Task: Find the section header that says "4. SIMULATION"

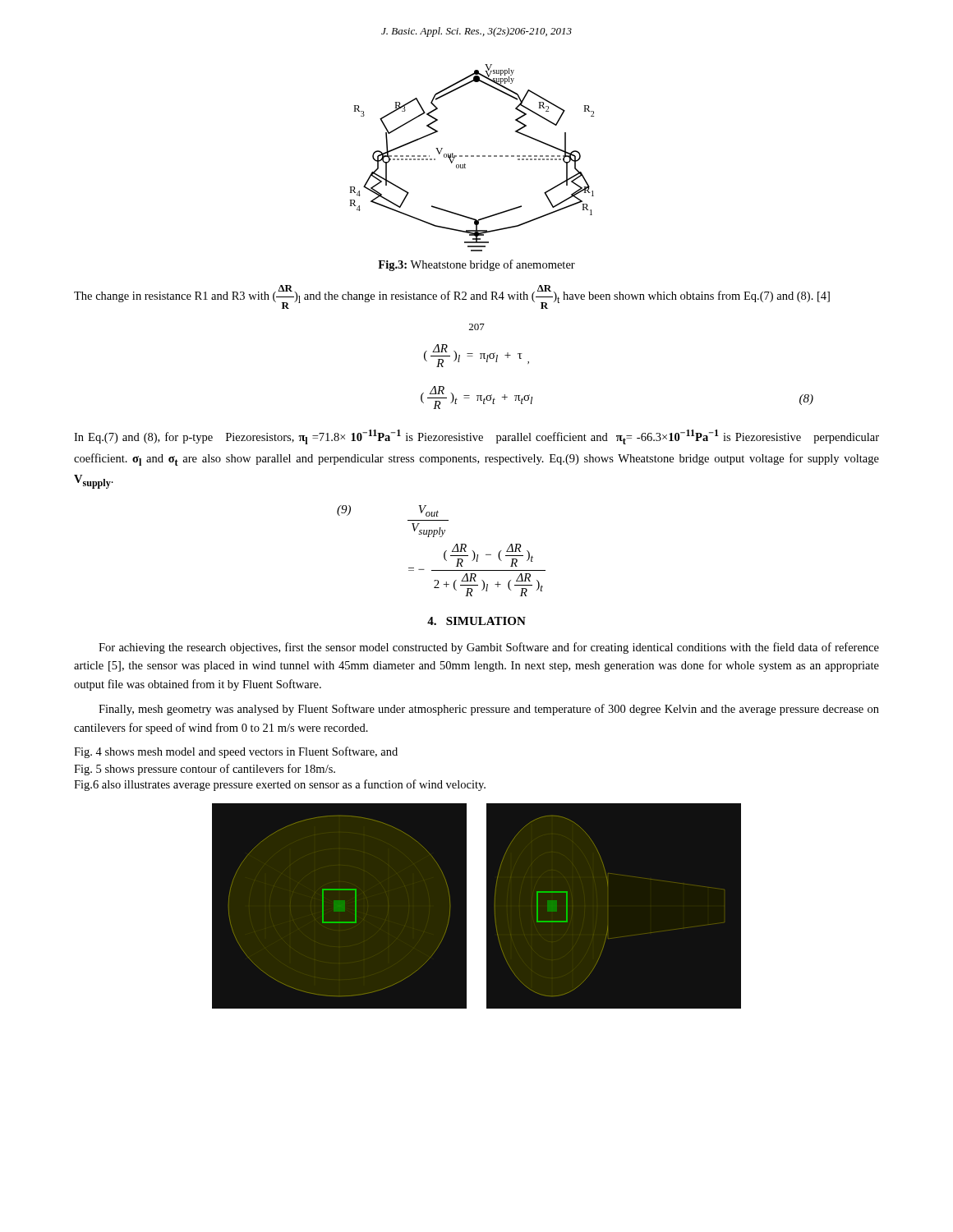Action: pos(476,621)
